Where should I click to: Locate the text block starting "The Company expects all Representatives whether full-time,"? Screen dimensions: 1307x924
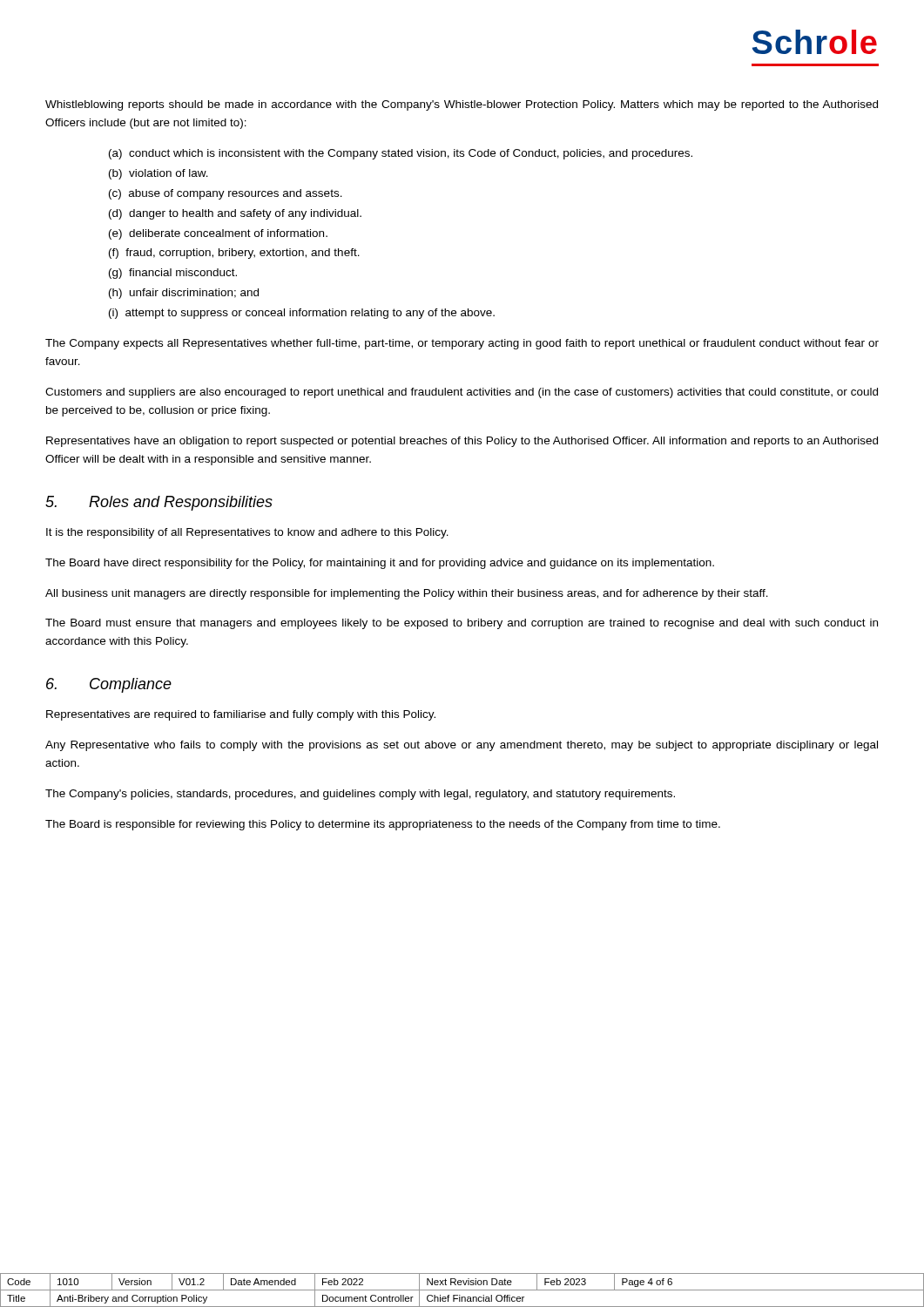pos(462,352)
